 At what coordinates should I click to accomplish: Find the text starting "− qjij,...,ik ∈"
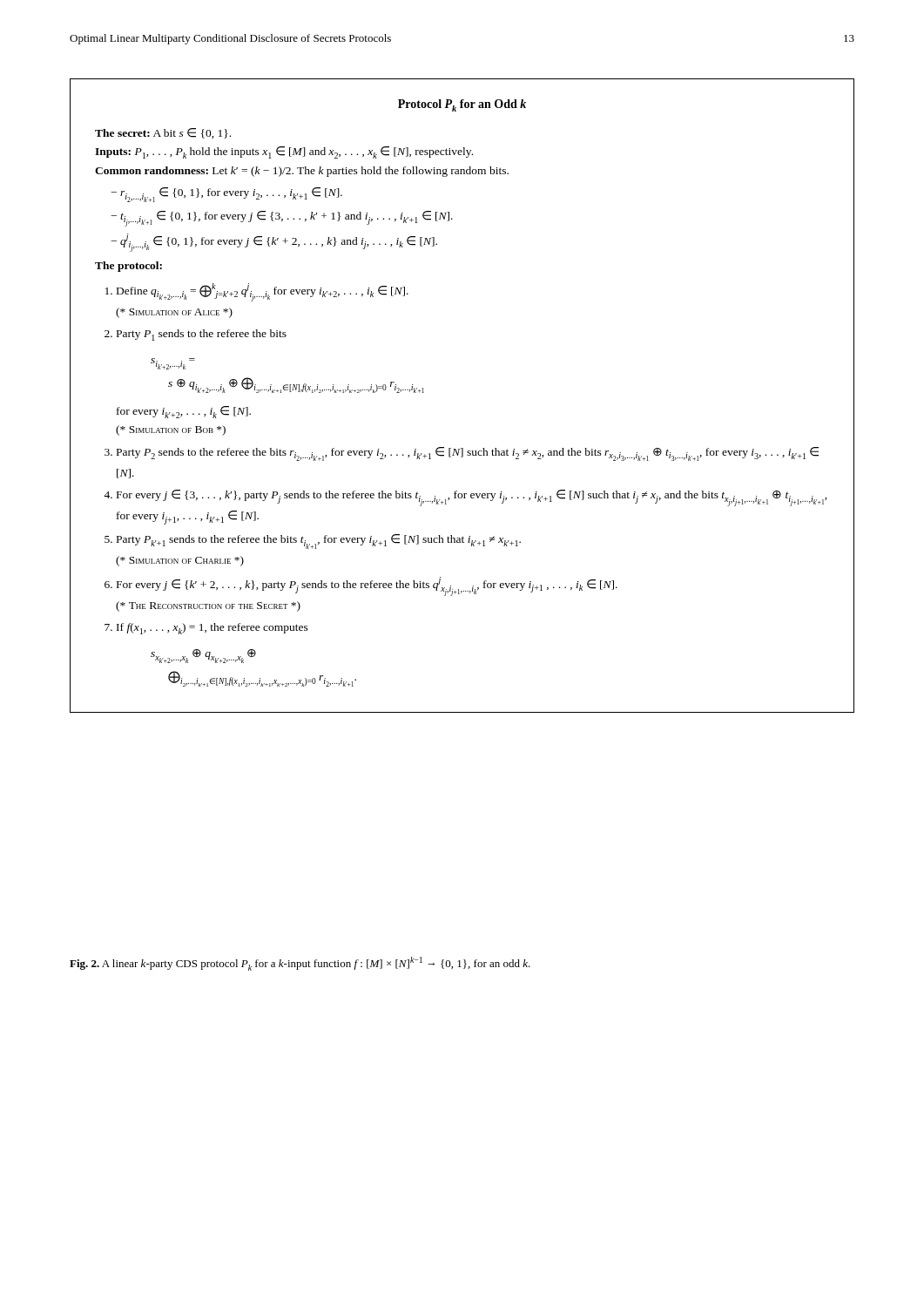[274, 242]
